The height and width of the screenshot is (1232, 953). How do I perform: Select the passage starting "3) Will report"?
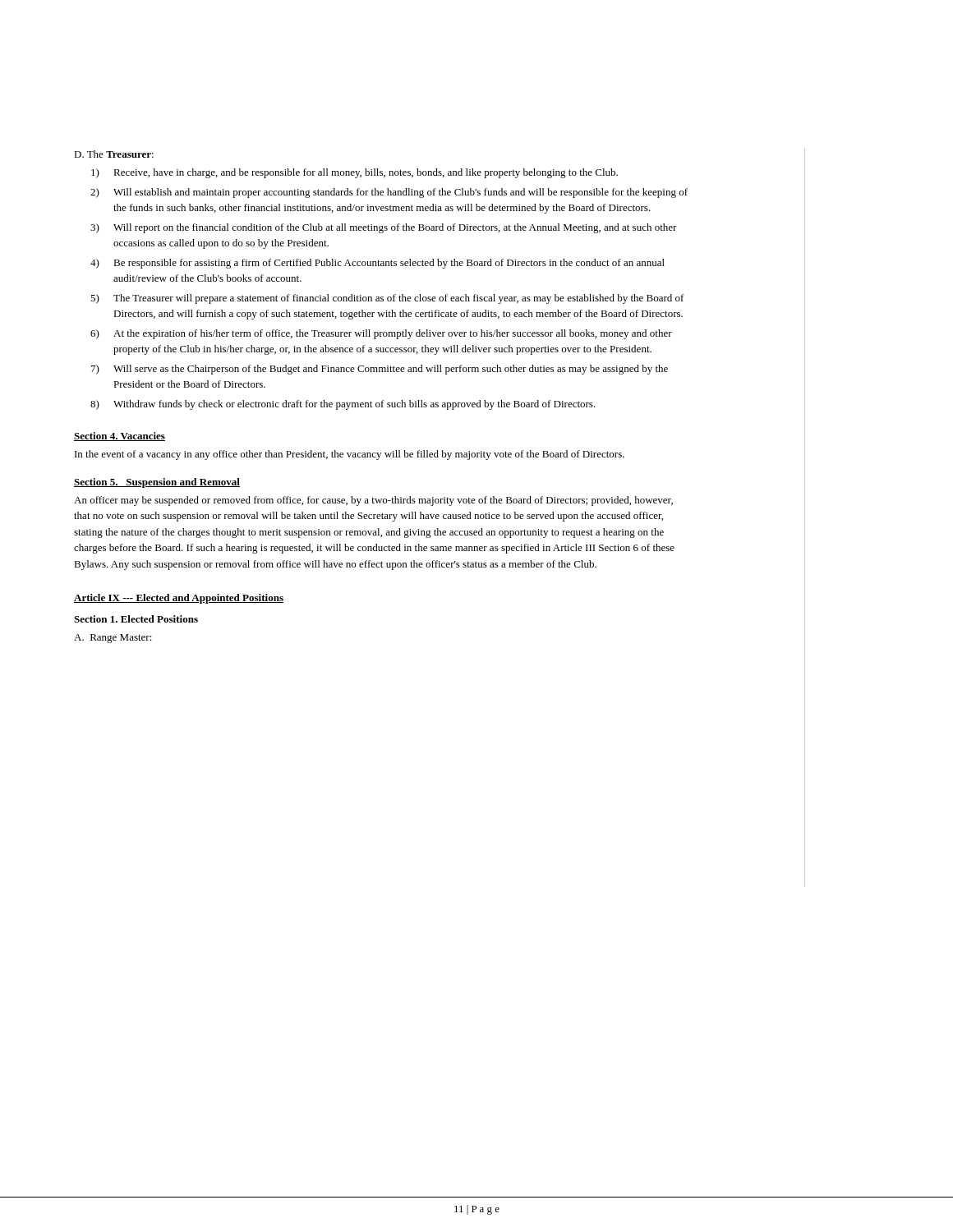coord(390,235)
